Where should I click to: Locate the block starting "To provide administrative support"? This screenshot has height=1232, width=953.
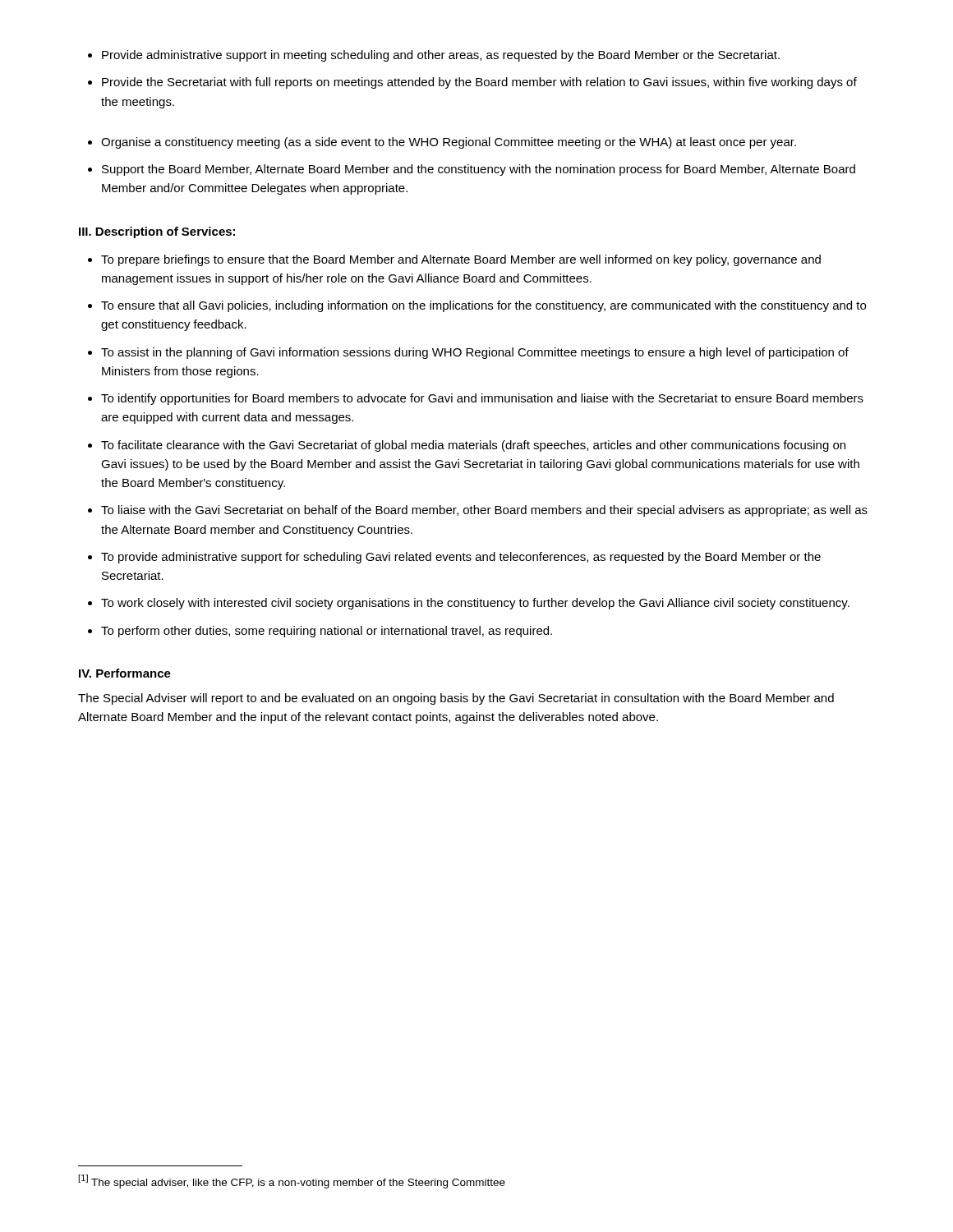pos(476,566)
